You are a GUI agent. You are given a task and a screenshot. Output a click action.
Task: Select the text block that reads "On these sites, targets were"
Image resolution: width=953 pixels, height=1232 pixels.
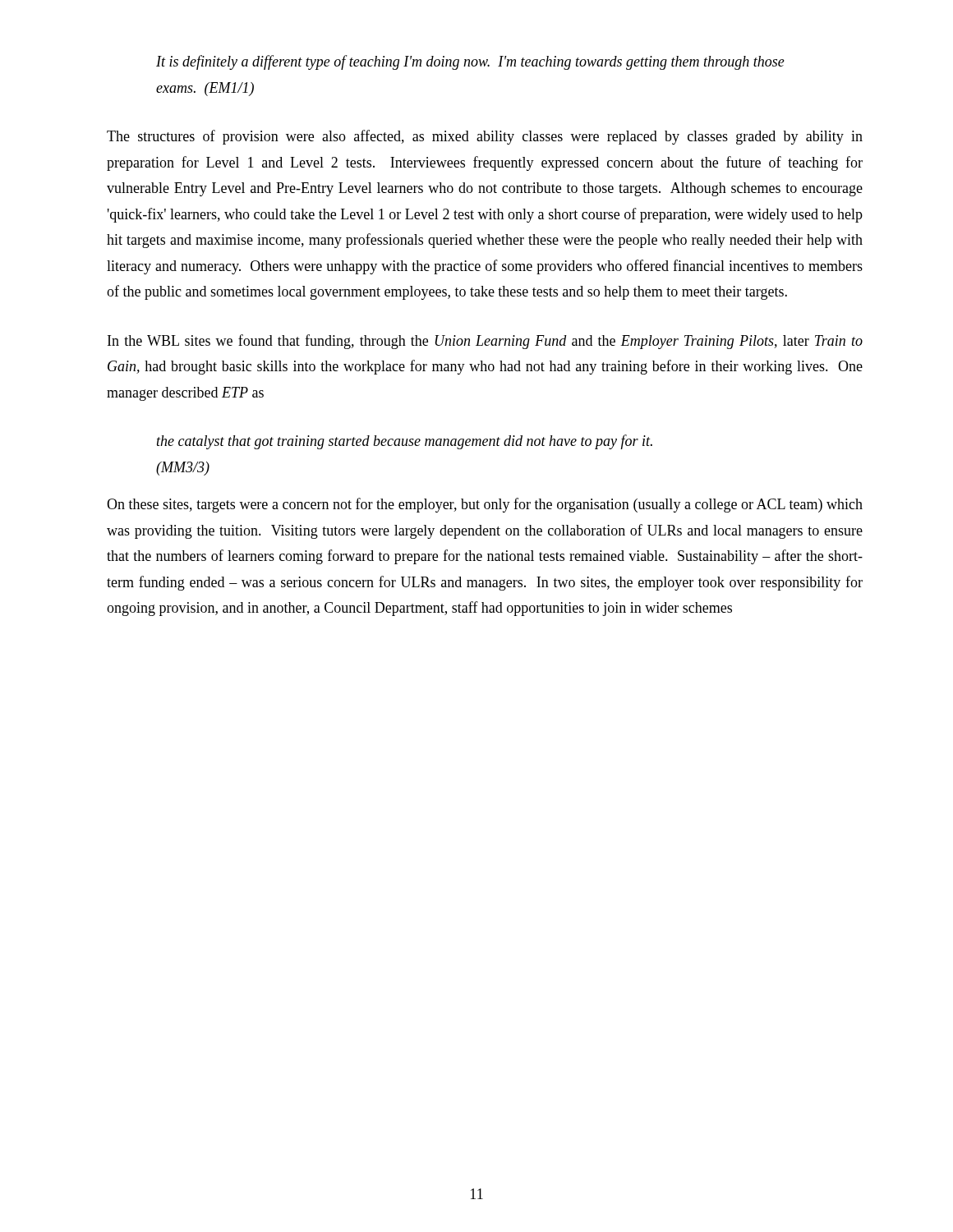click(485, 556)
